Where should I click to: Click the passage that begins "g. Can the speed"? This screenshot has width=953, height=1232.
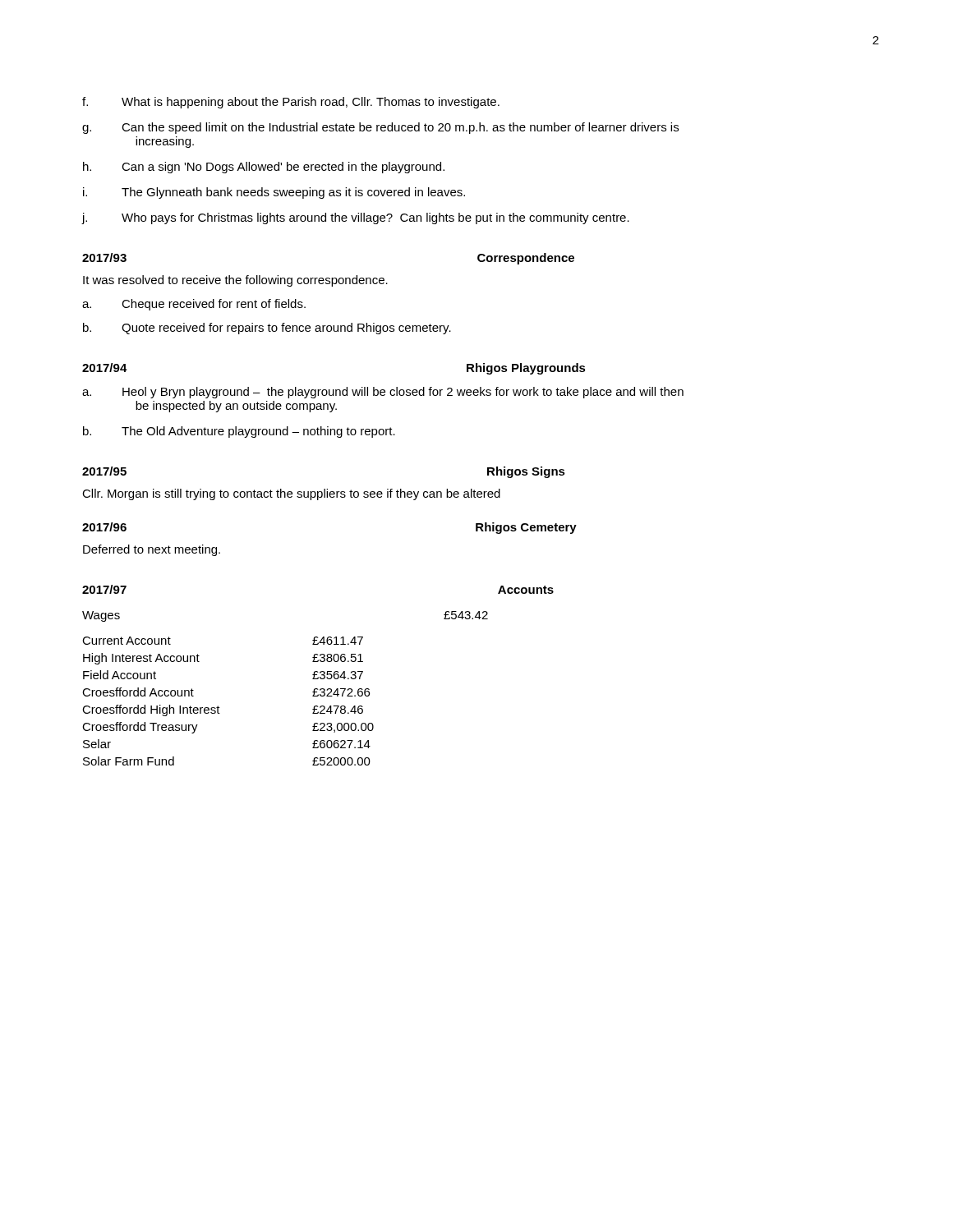tap(476, 134)
